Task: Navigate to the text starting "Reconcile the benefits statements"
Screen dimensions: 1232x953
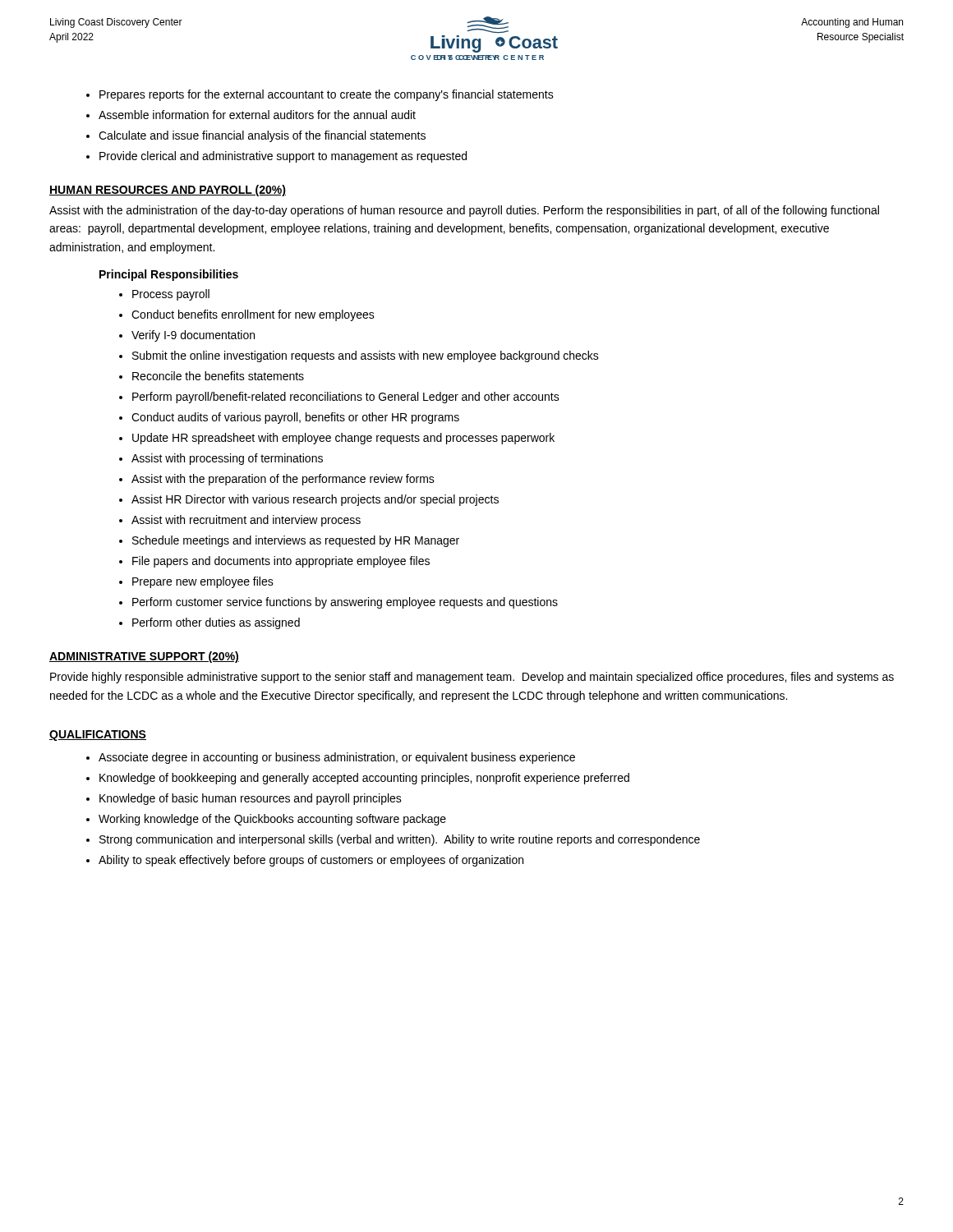Action: (218, 376)
